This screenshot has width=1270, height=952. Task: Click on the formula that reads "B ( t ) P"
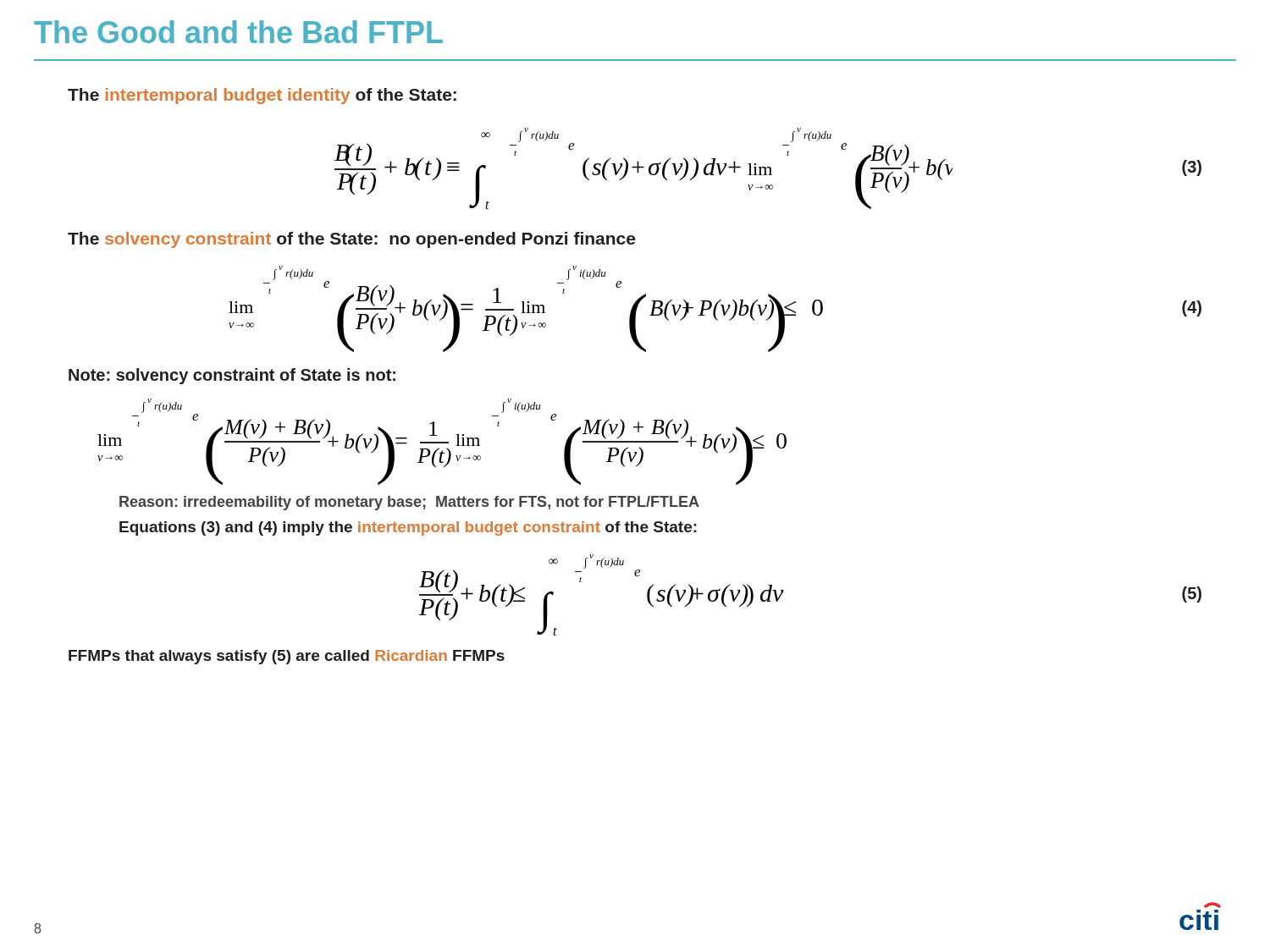[660, 167]
